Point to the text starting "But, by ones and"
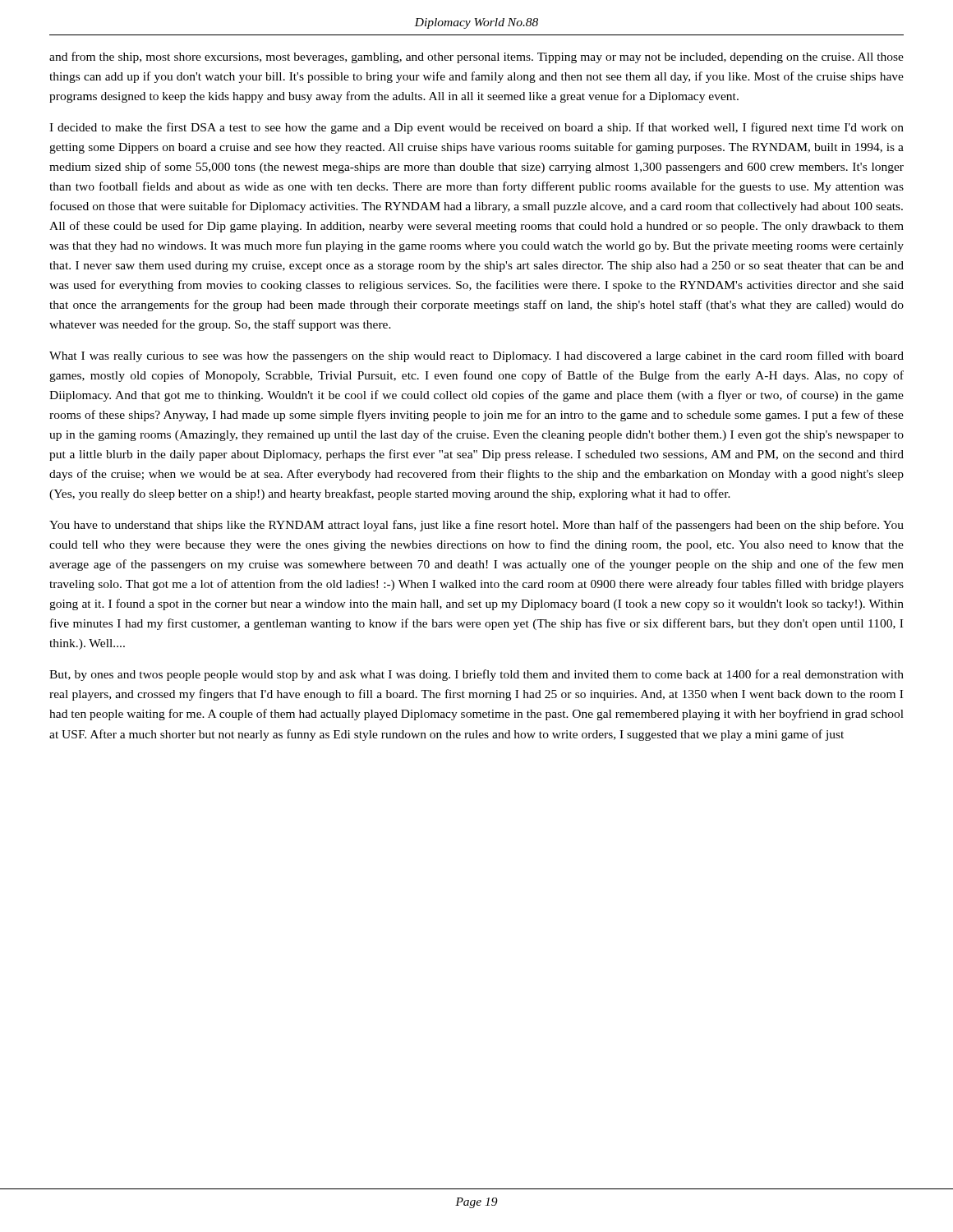 tap(476, 704)
